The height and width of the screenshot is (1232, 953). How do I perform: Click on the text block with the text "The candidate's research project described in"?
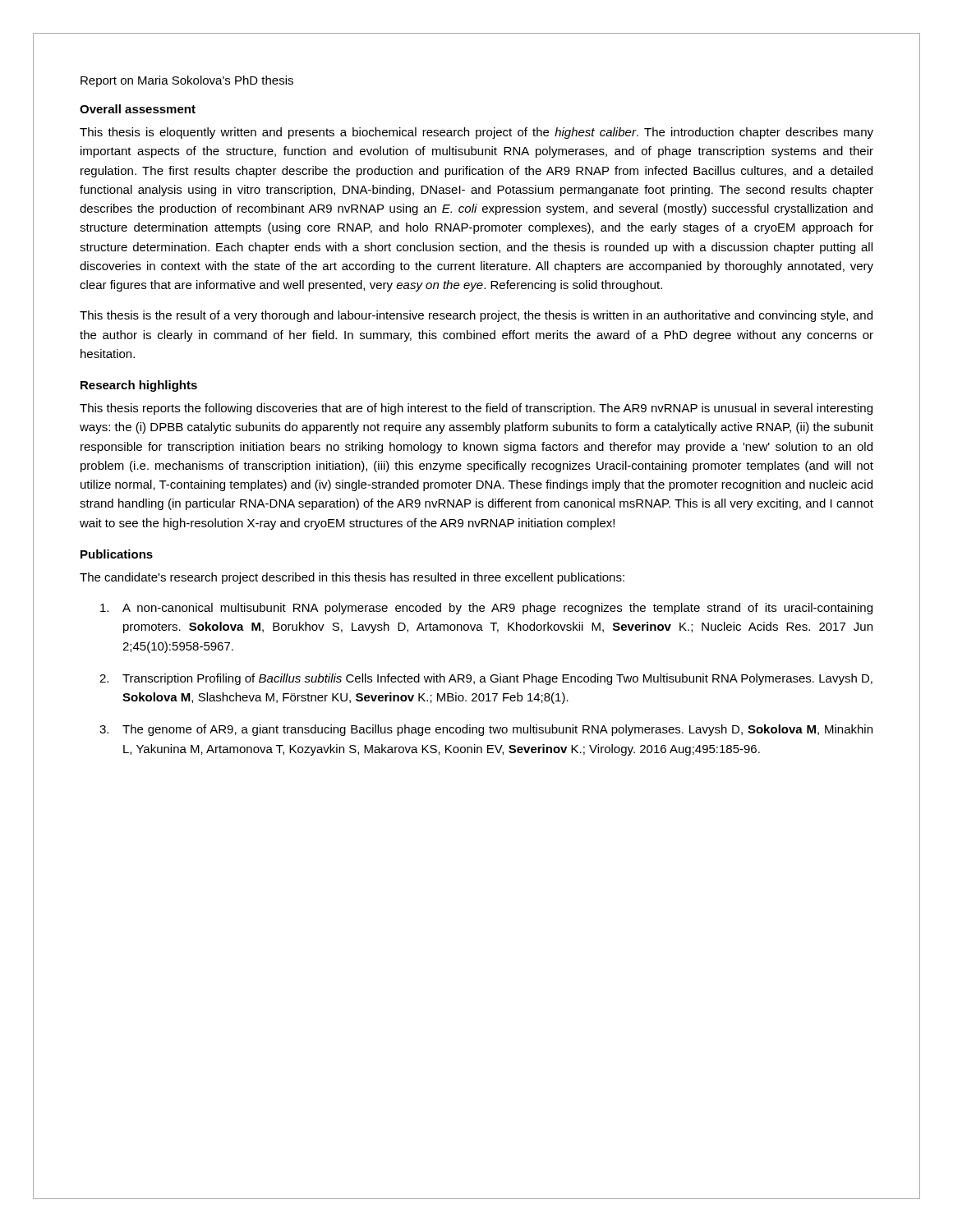coord(352,577)
